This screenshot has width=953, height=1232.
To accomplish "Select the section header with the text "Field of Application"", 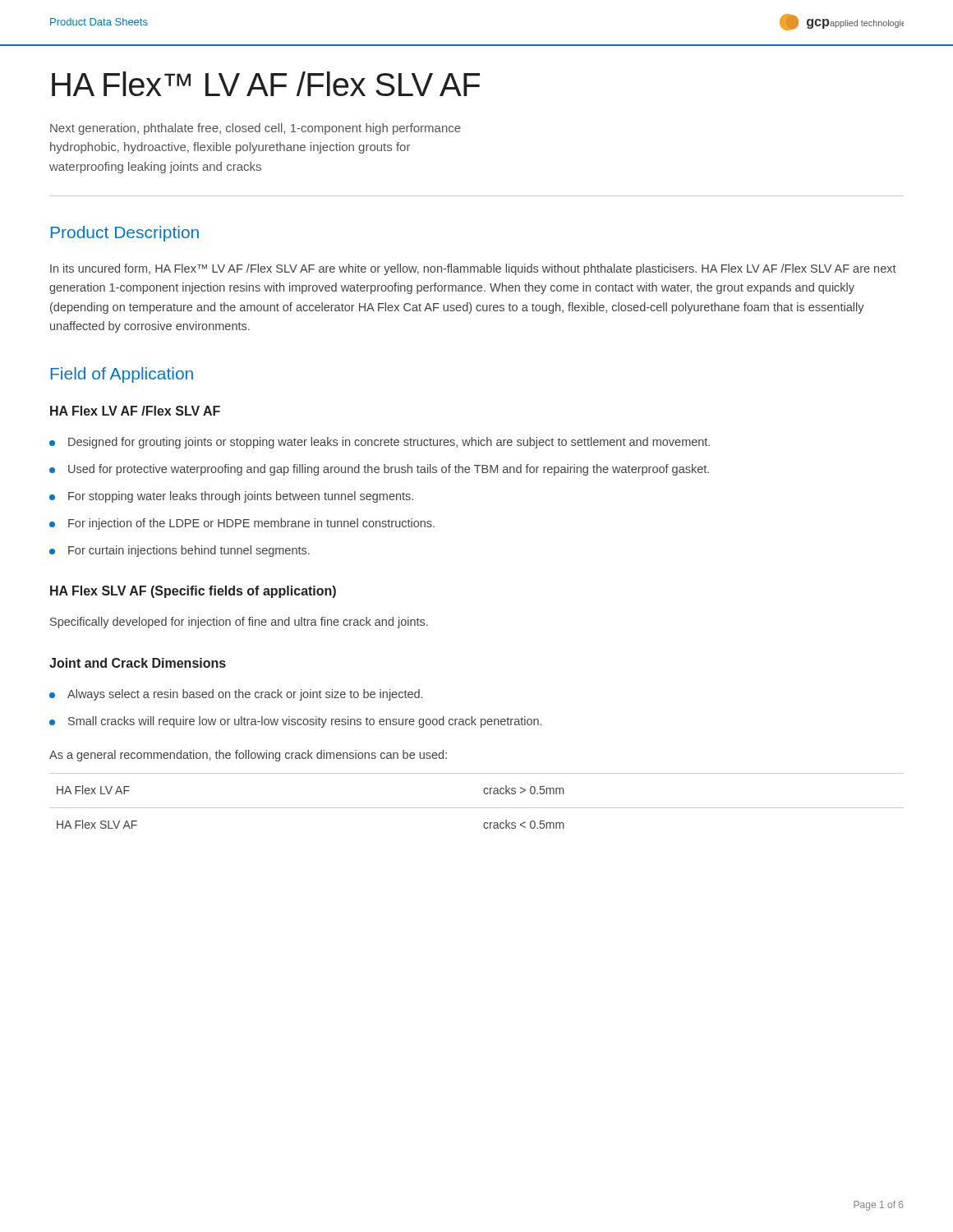I will tap(122, 375).
